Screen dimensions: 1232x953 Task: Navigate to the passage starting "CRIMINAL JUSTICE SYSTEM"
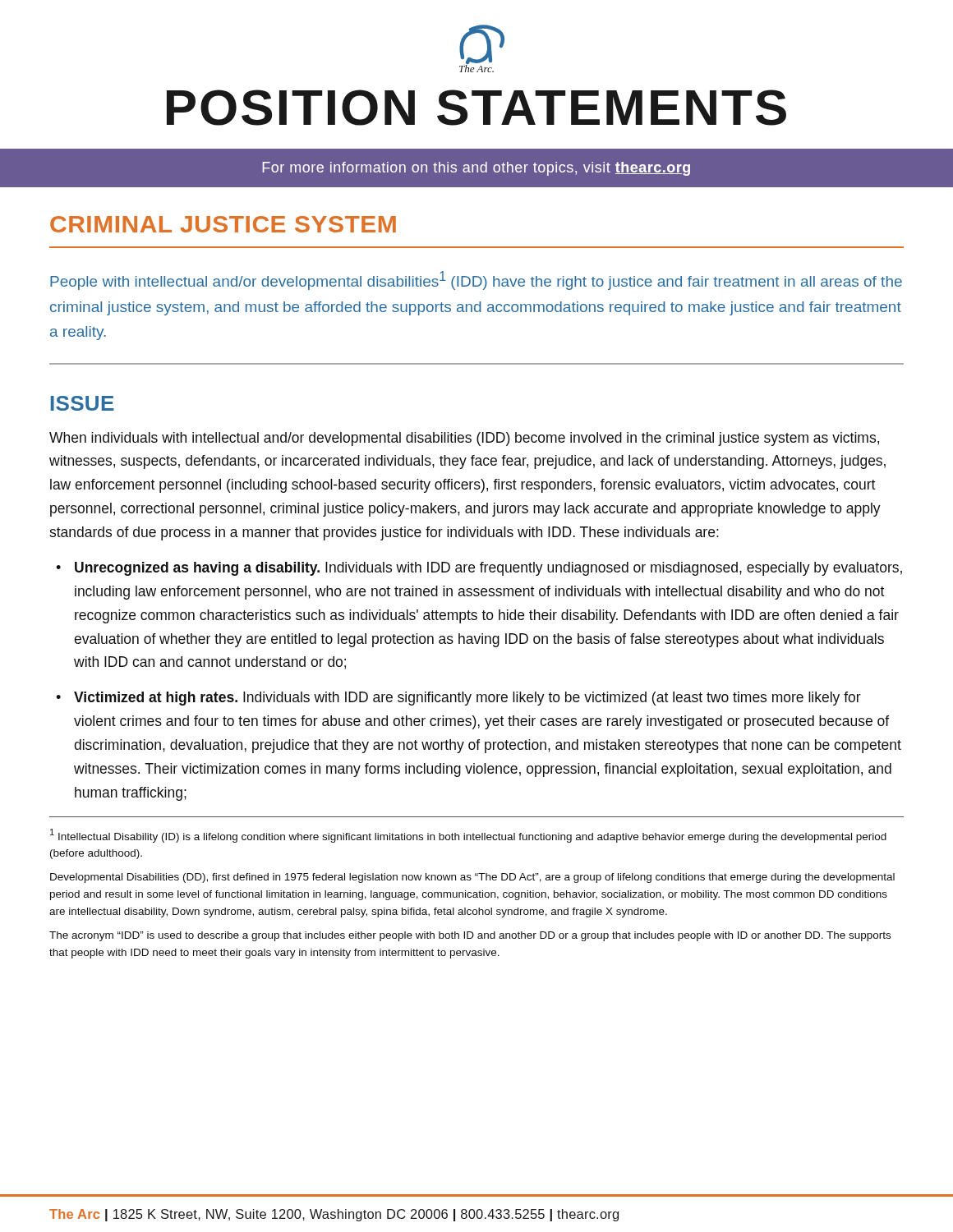point(223,224)
